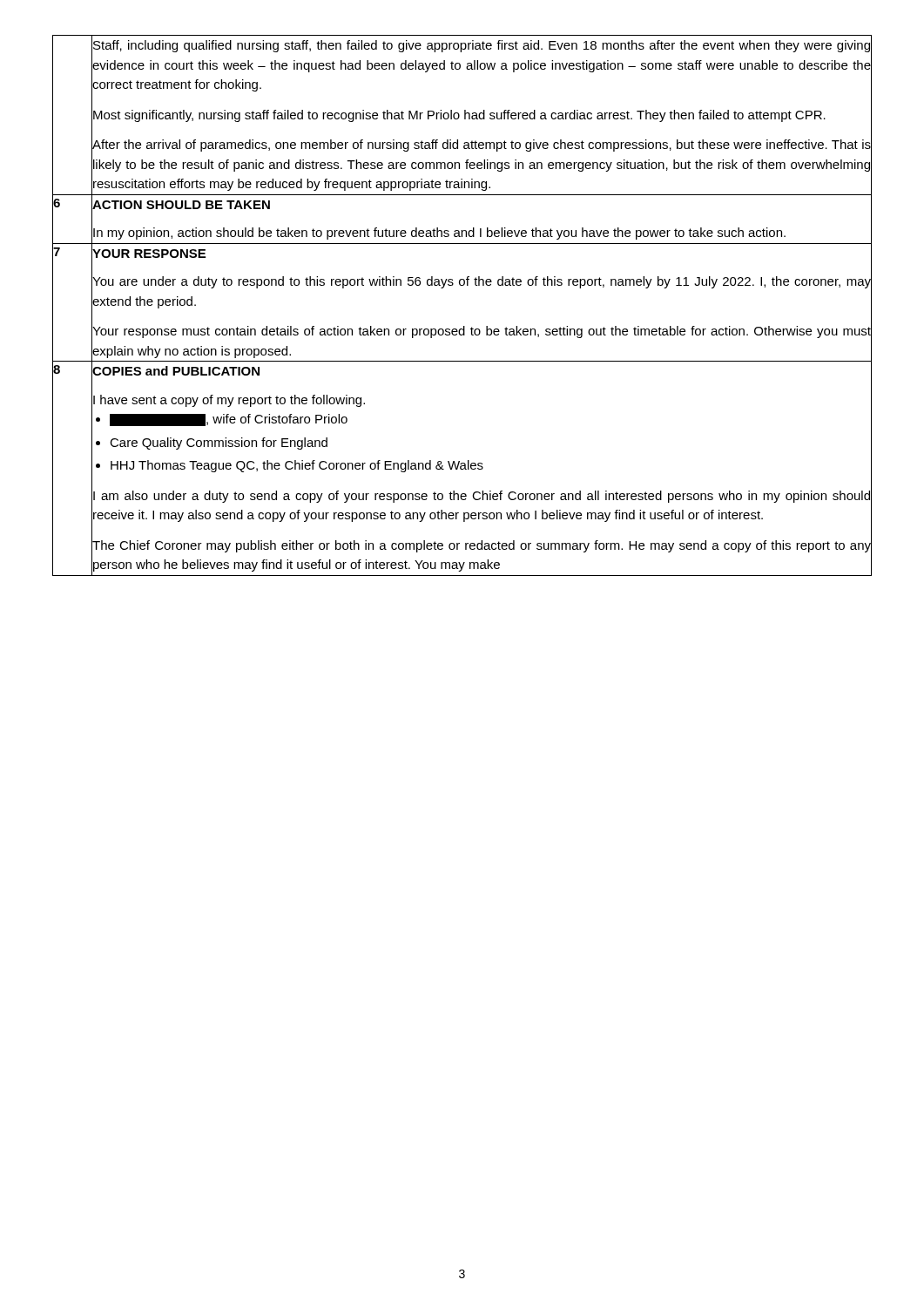Locate the section header that reads "ACTION SHOULD BE TAKEN"
The width and height of the screenshot is (924, 1307).
181,204
